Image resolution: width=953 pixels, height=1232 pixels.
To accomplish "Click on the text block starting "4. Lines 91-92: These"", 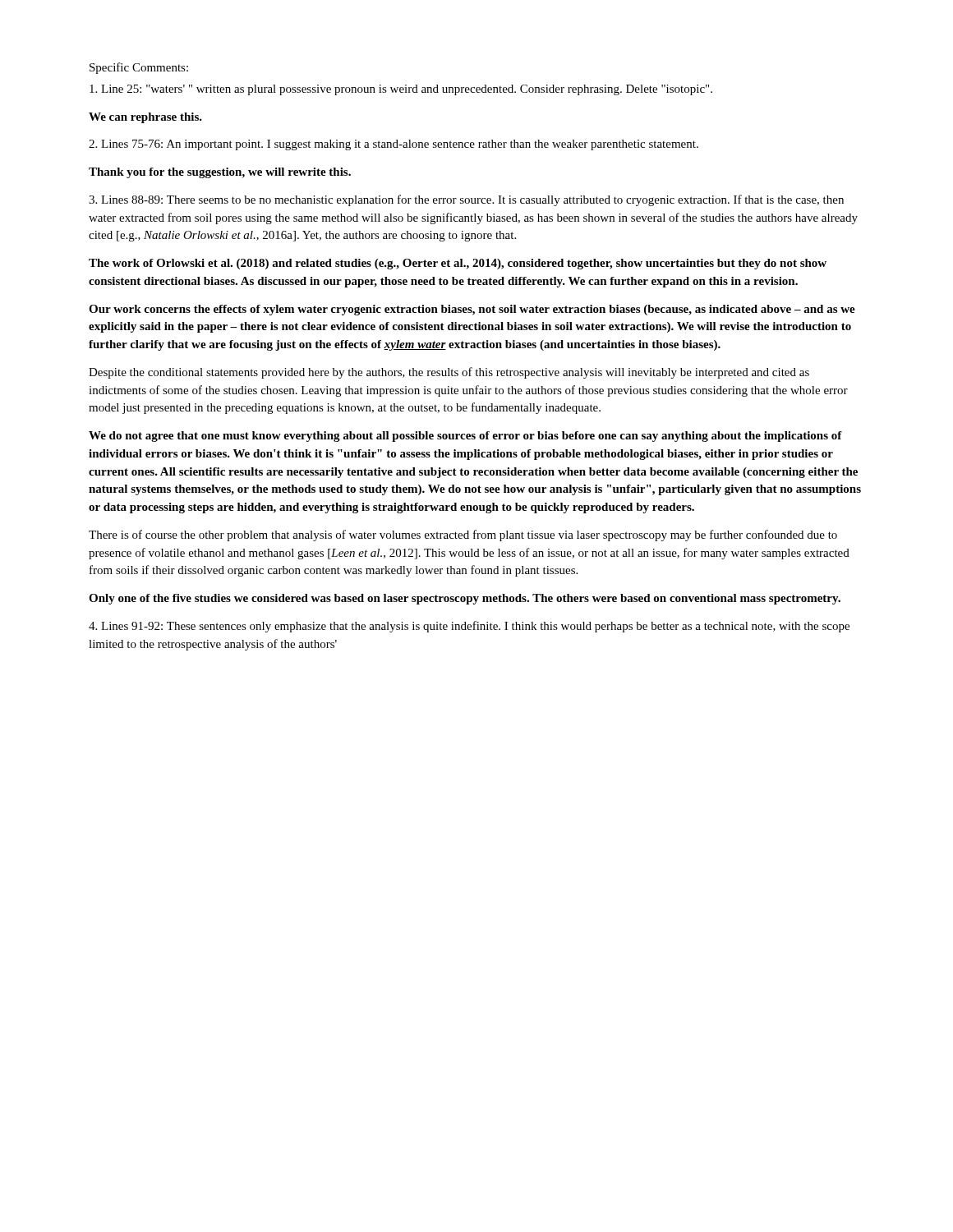I will [476, 635].
